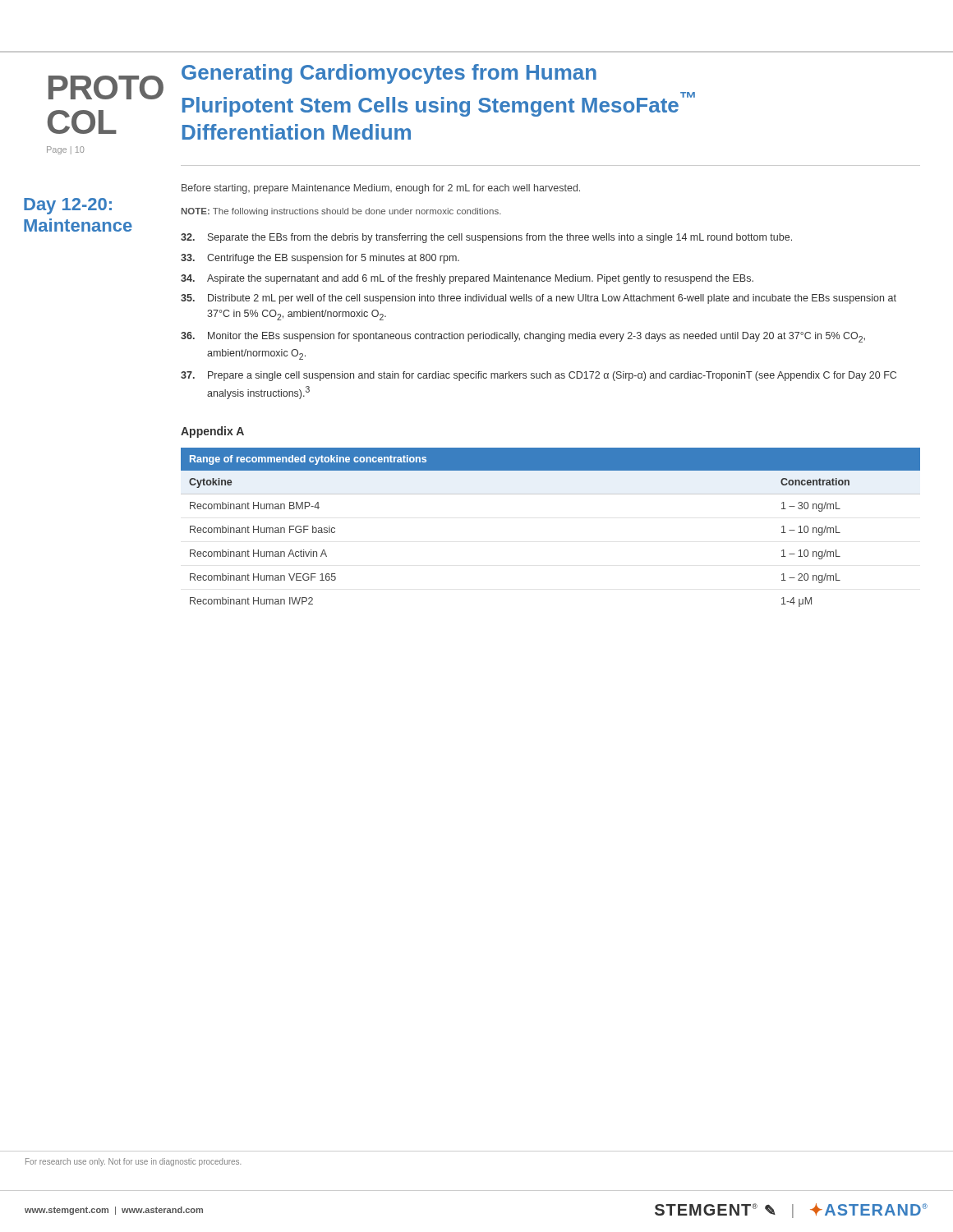Image resolution: width=953 pixels, height=1232 pixels.
Task: Select the table that reads "Recombinant Human Activin"
Action: [x=550, y=530]
